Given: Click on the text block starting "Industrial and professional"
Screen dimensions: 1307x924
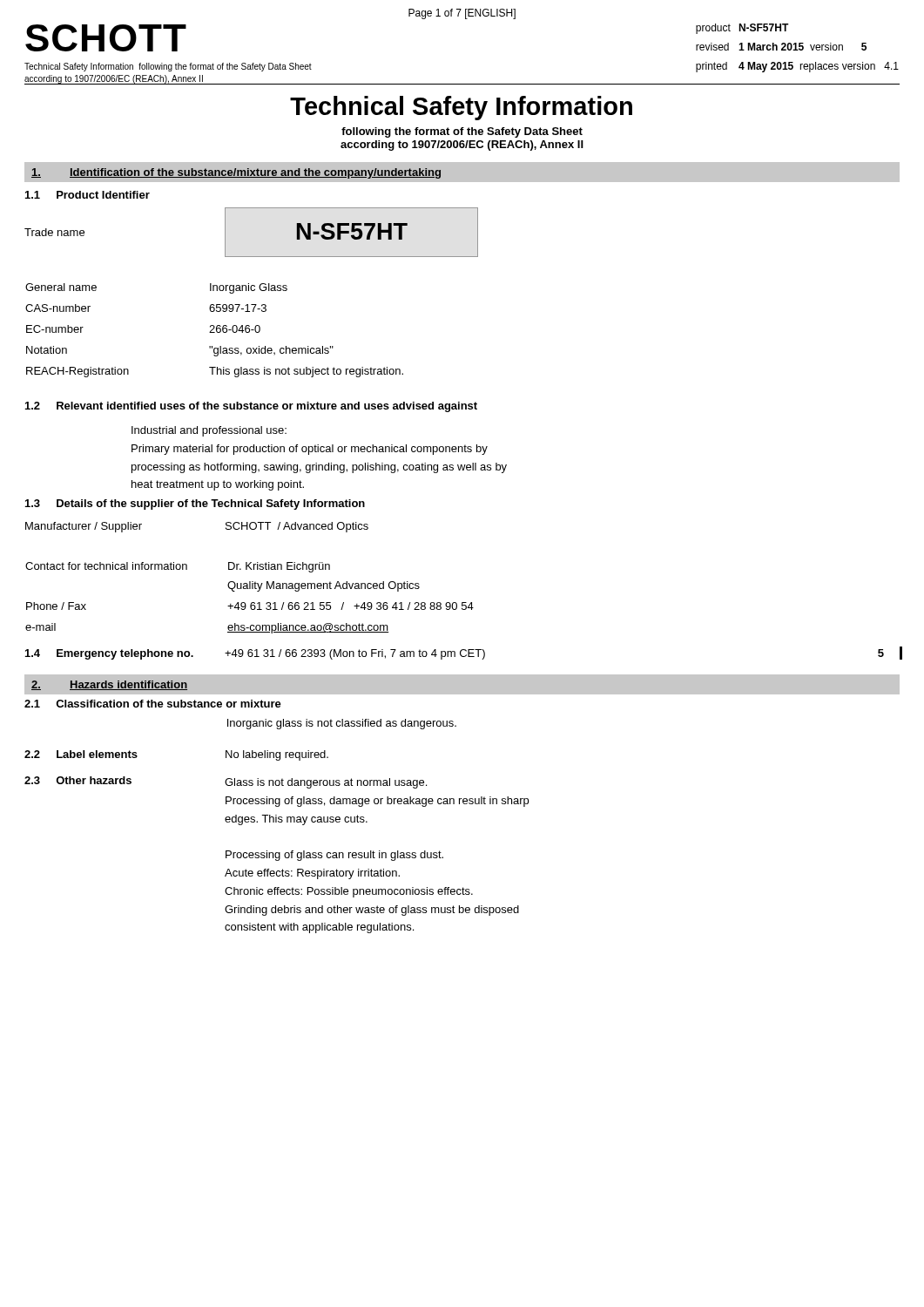Looking at the screenshot, I should tap(515, 458).
